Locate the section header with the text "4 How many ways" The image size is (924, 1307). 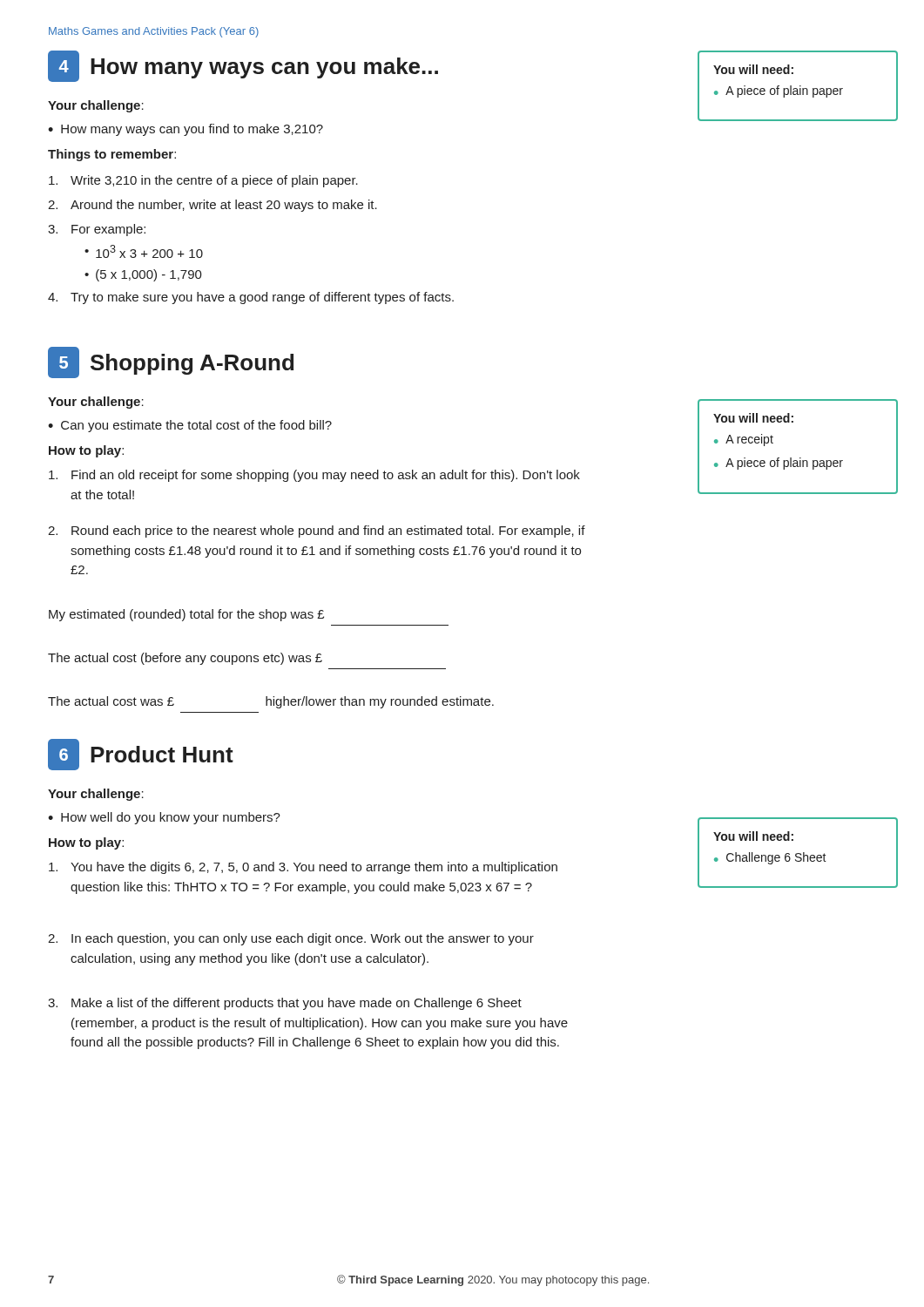244,66
